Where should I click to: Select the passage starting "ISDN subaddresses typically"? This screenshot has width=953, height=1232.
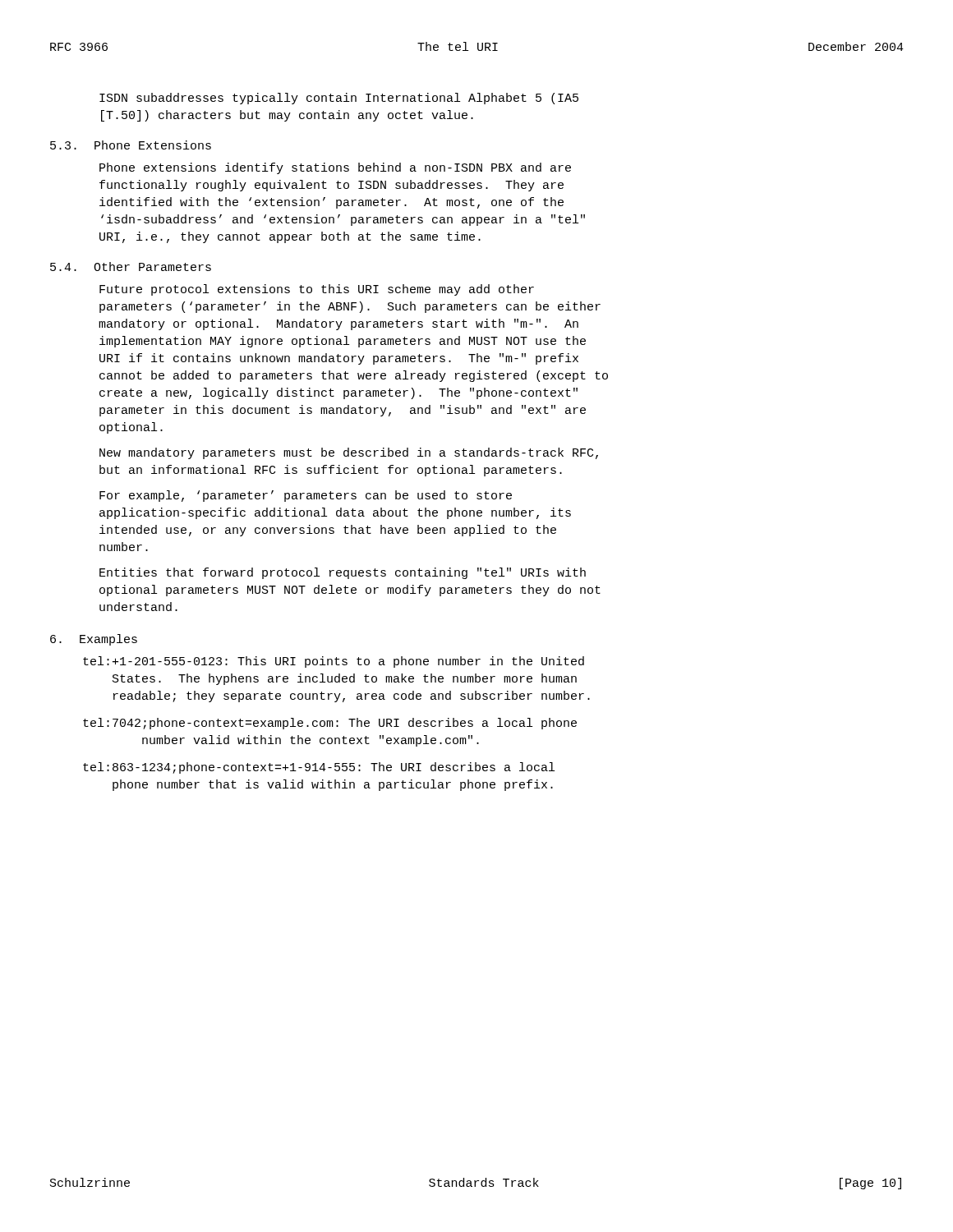tap(476, 108)
